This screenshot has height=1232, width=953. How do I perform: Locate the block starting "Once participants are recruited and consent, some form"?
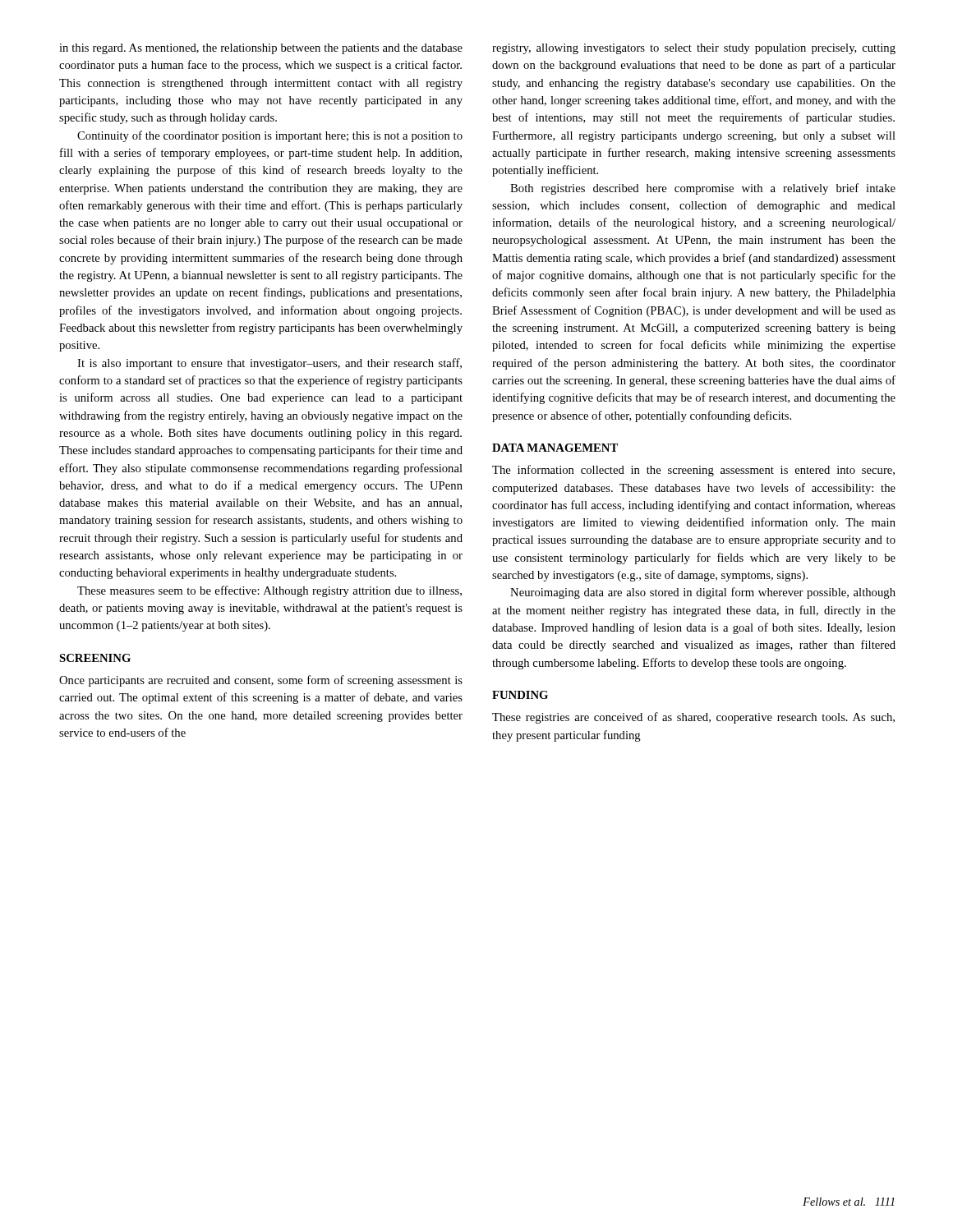tap(261, 707)
